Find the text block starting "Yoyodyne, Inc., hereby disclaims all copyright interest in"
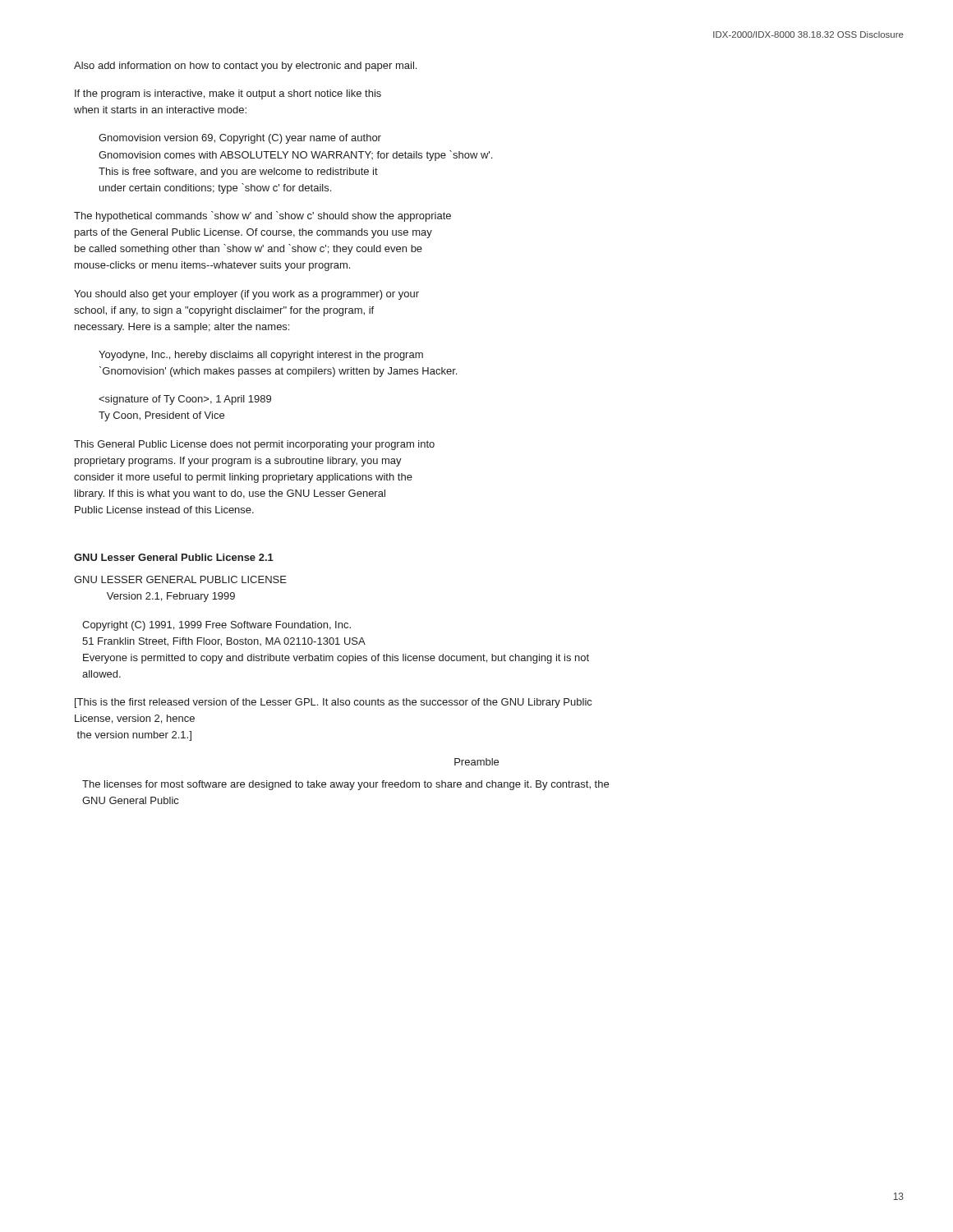This screenshot has width=953, height=1232. click(278, 363)
